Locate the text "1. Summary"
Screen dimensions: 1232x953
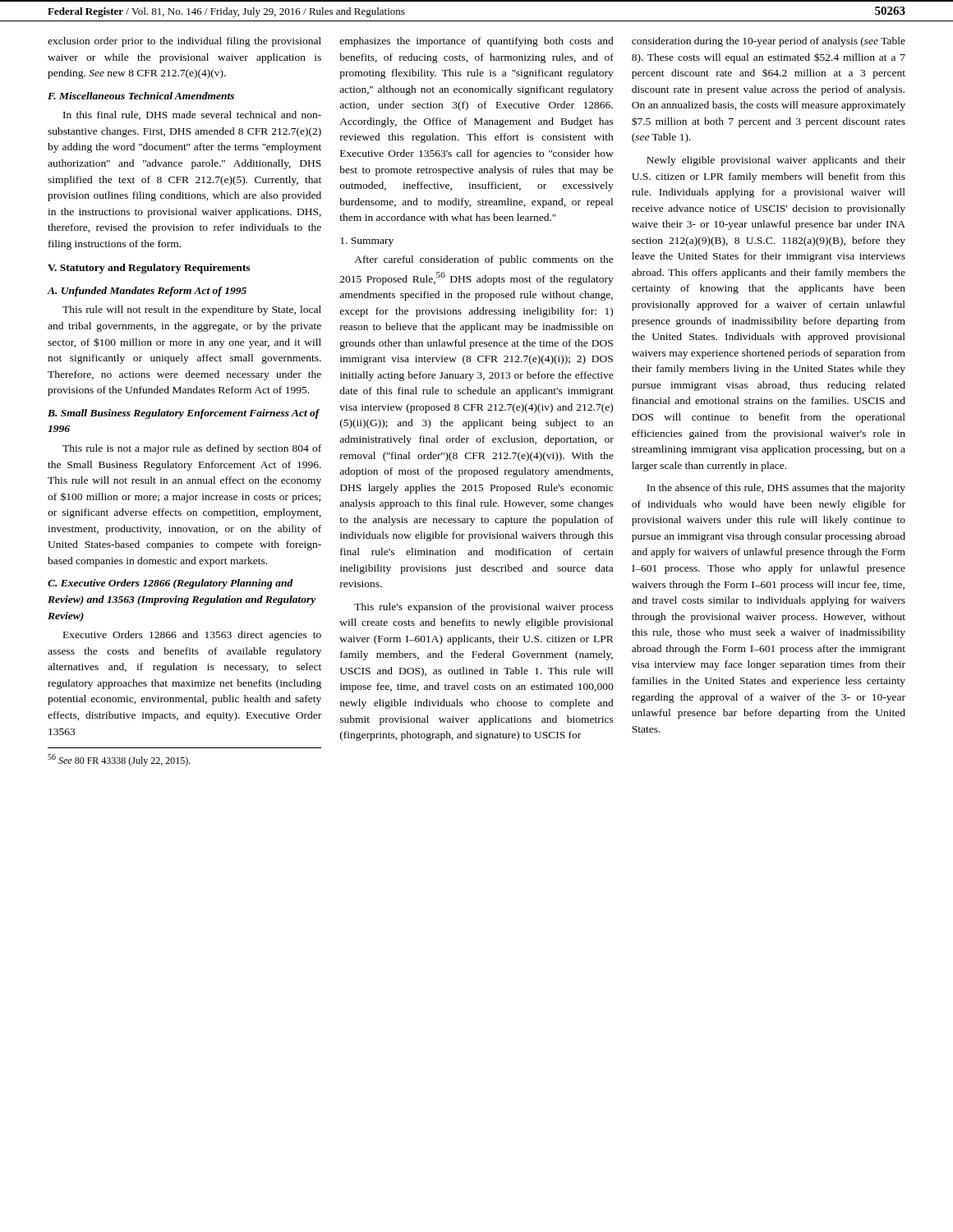pyautogui.click(x=367, y=240)
